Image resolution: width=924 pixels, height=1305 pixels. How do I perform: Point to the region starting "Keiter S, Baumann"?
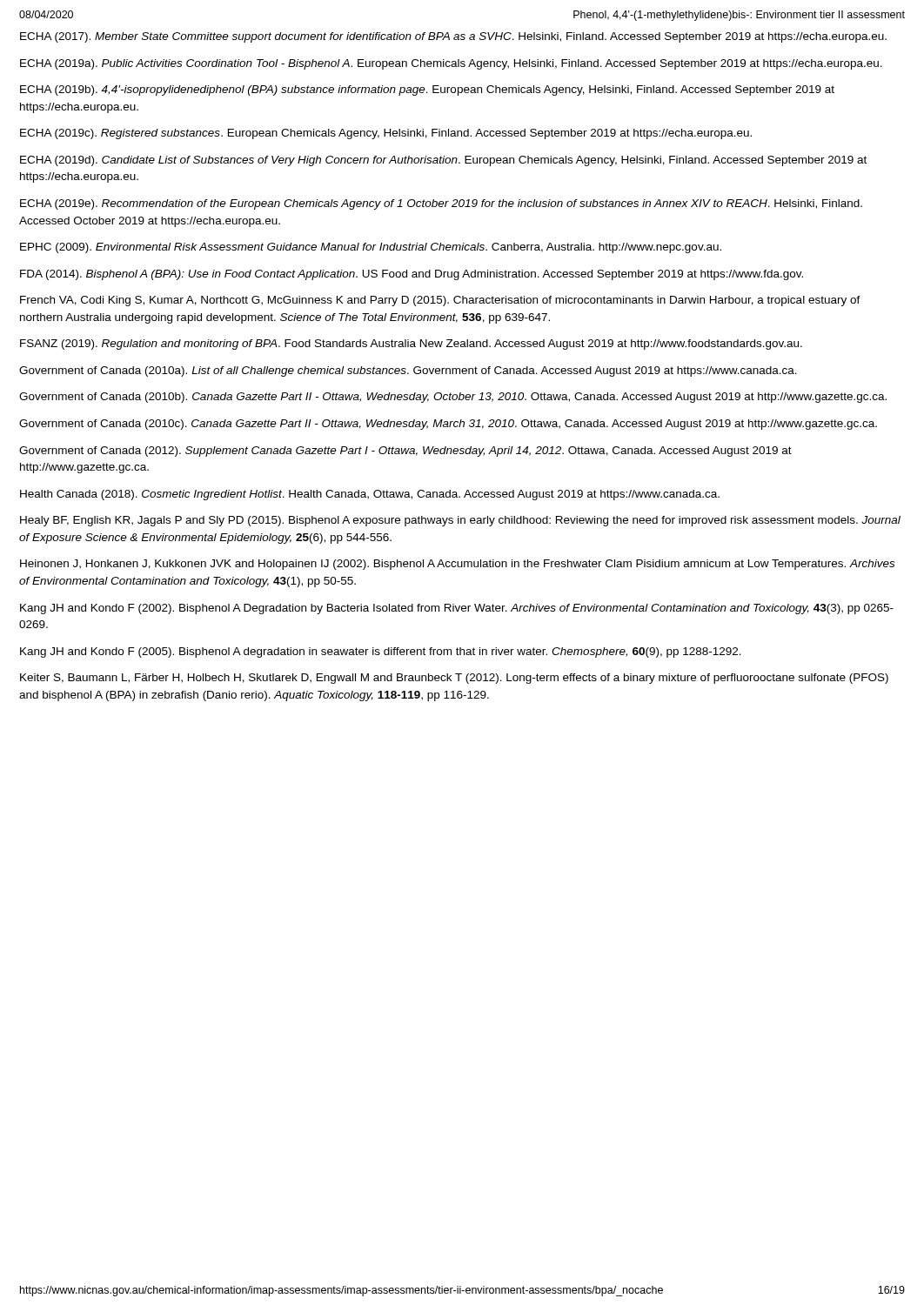[454, 686]
